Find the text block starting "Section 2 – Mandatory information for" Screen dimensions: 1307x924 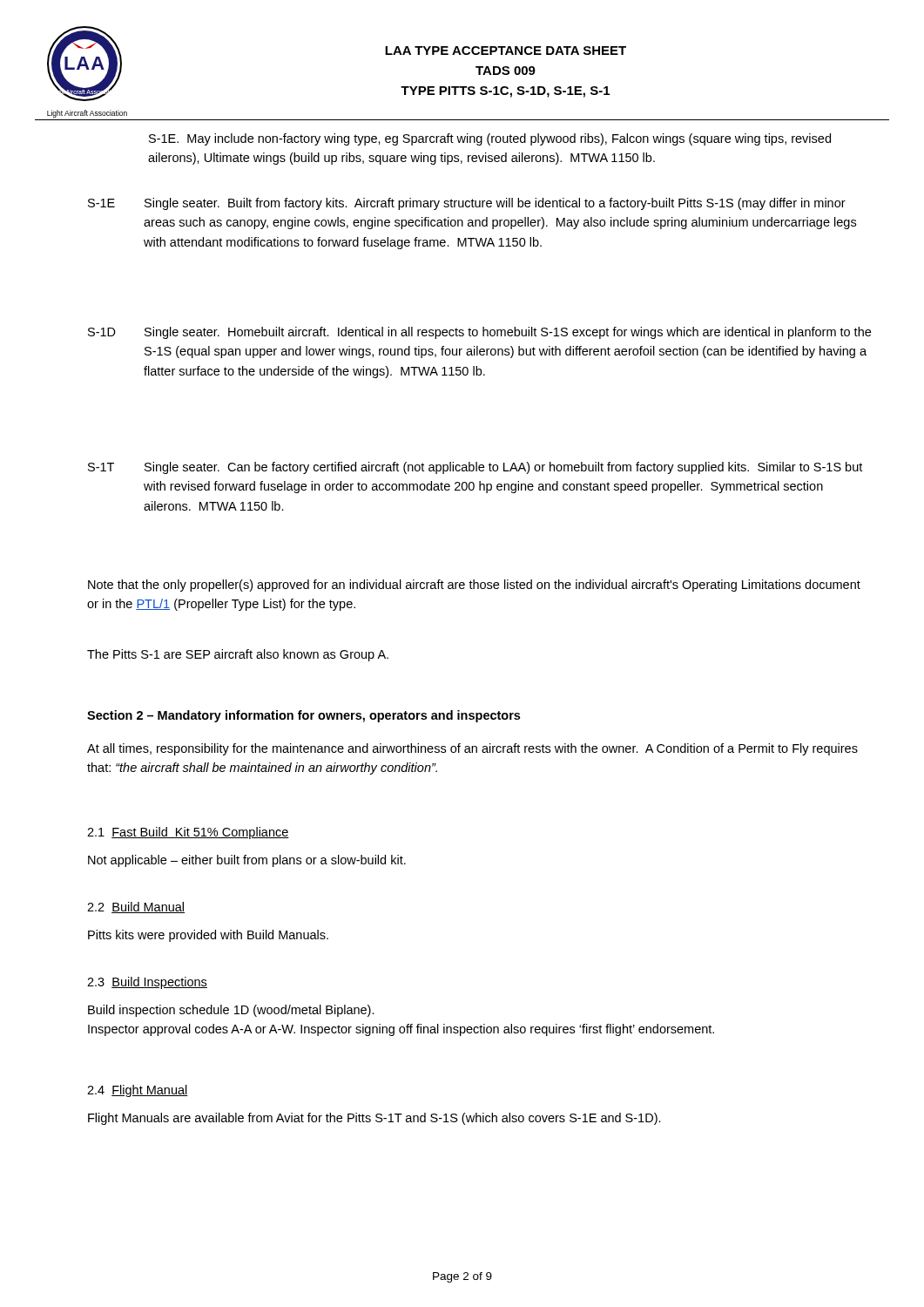(304, 715)
